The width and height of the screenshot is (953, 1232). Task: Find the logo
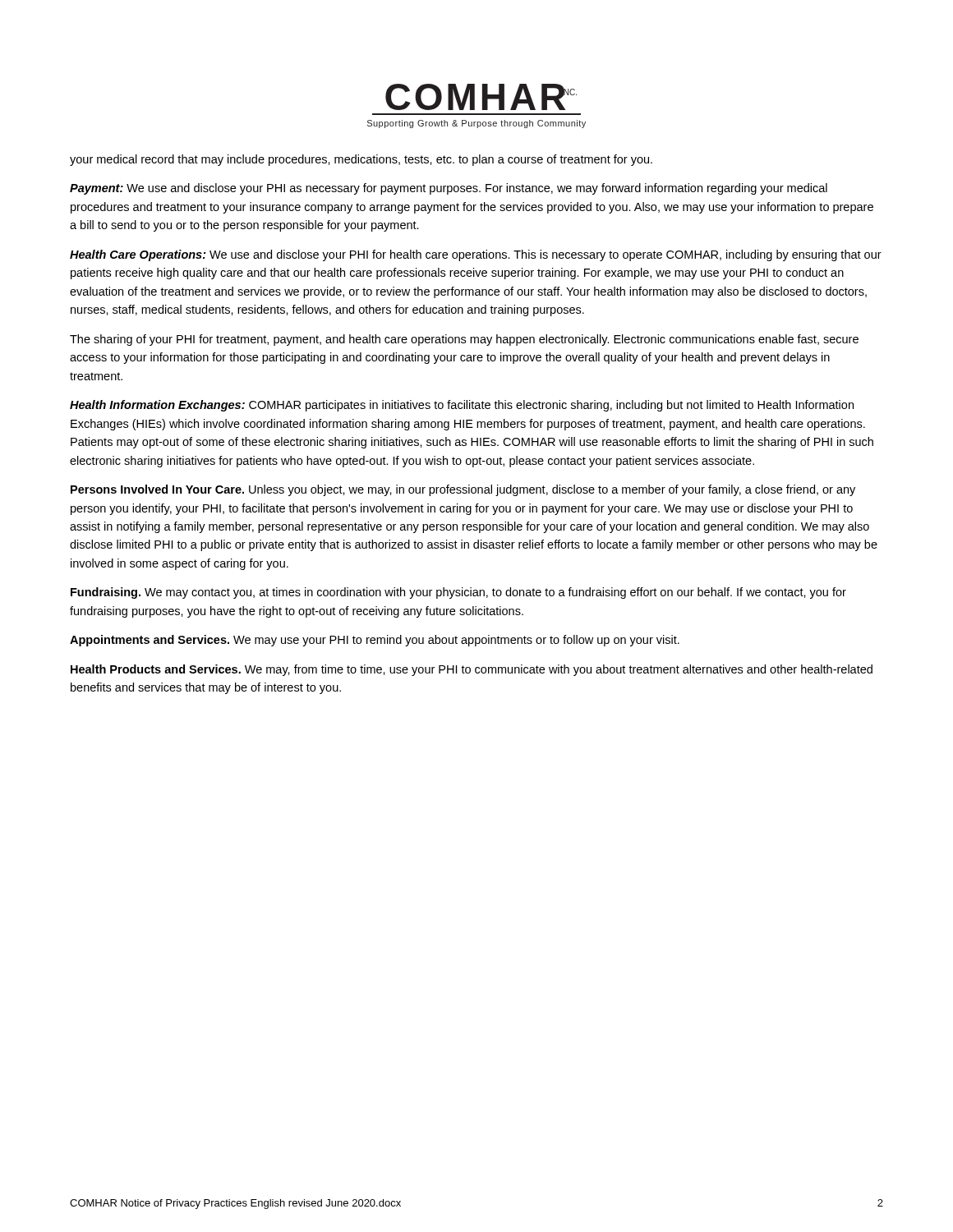476,103
